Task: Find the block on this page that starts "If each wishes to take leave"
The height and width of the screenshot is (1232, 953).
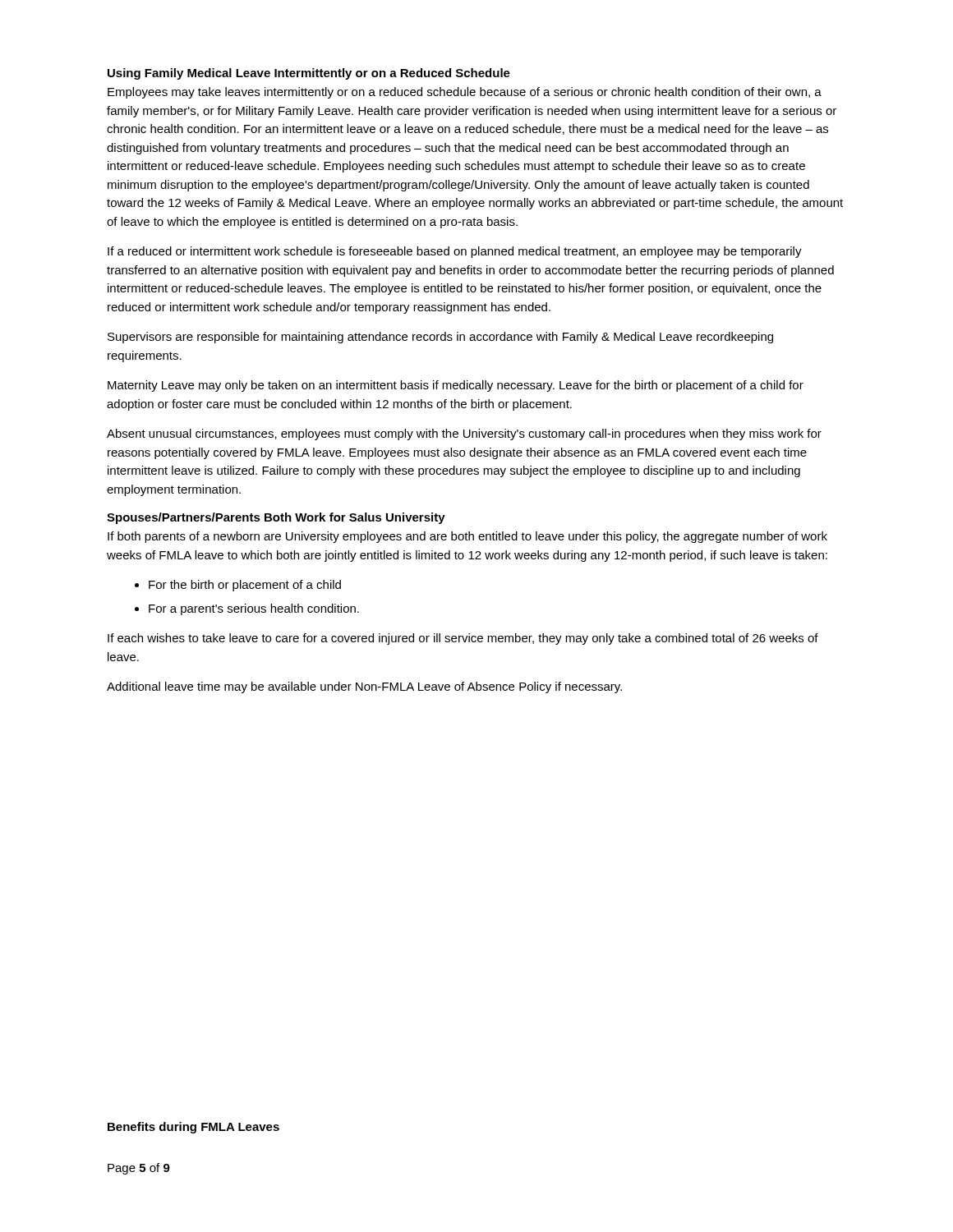Action: (476, 648)
